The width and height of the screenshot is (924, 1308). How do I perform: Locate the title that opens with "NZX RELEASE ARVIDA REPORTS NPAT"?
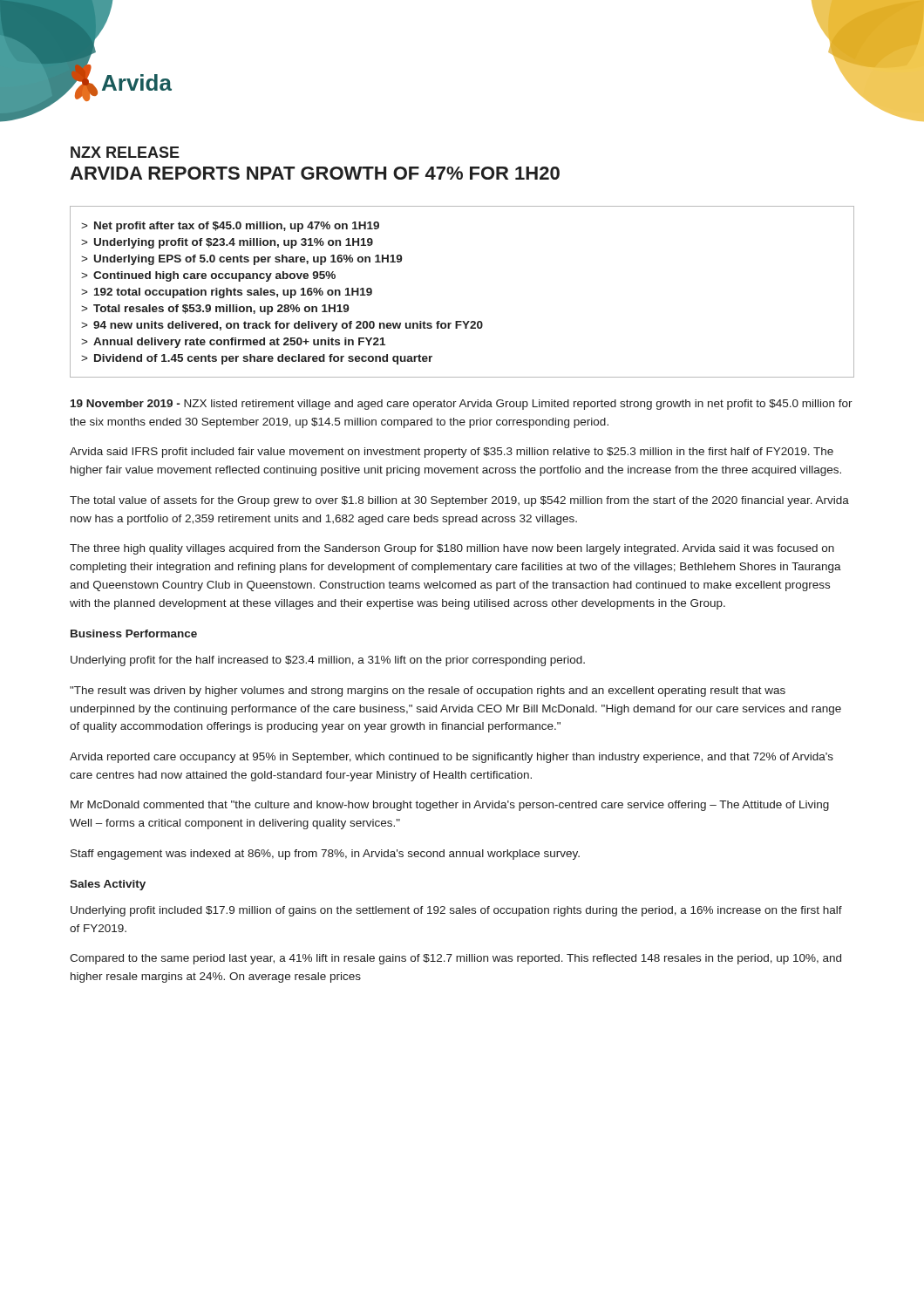[462, 164]
